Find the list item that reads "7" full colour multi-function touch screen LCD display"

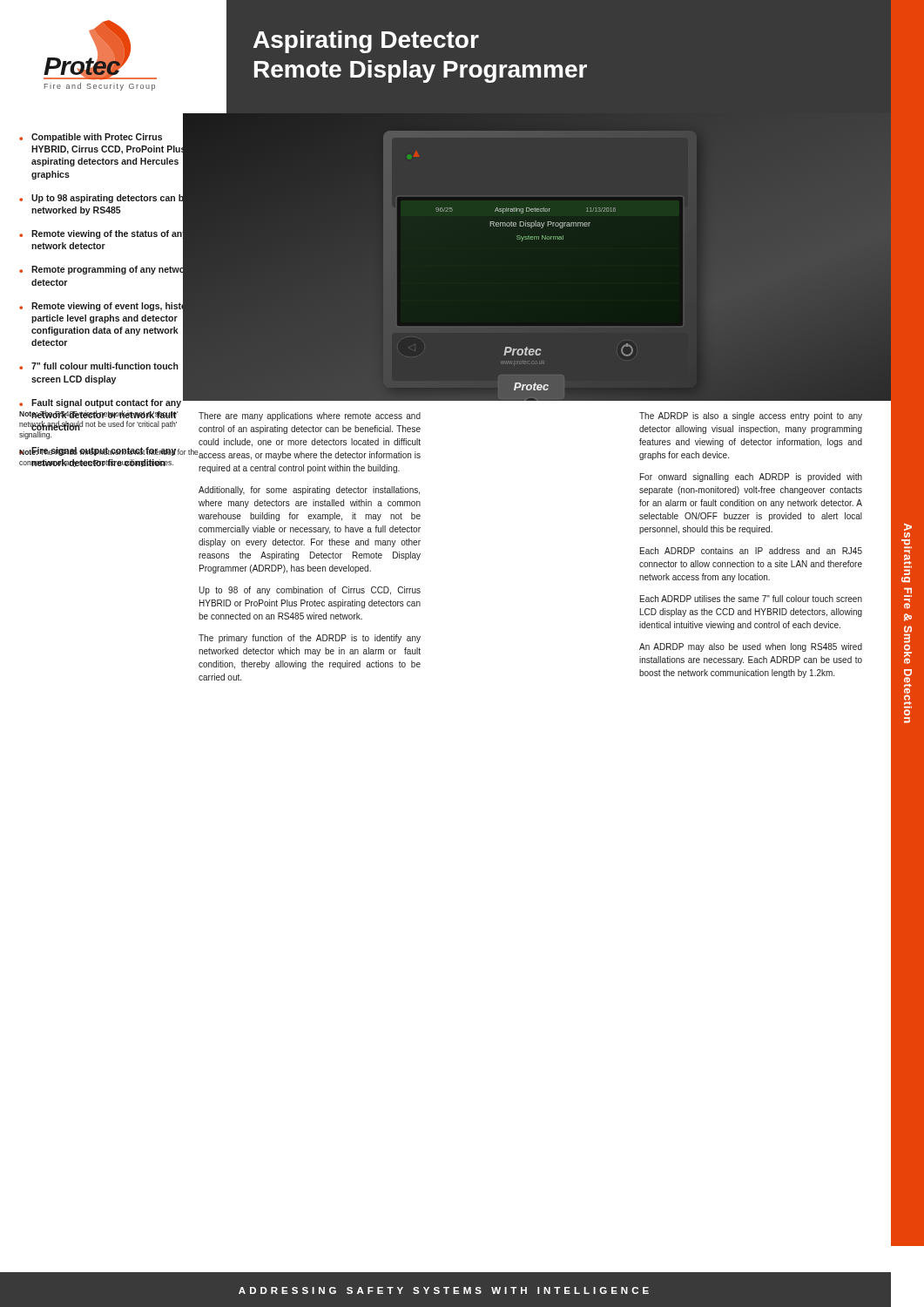105,372
